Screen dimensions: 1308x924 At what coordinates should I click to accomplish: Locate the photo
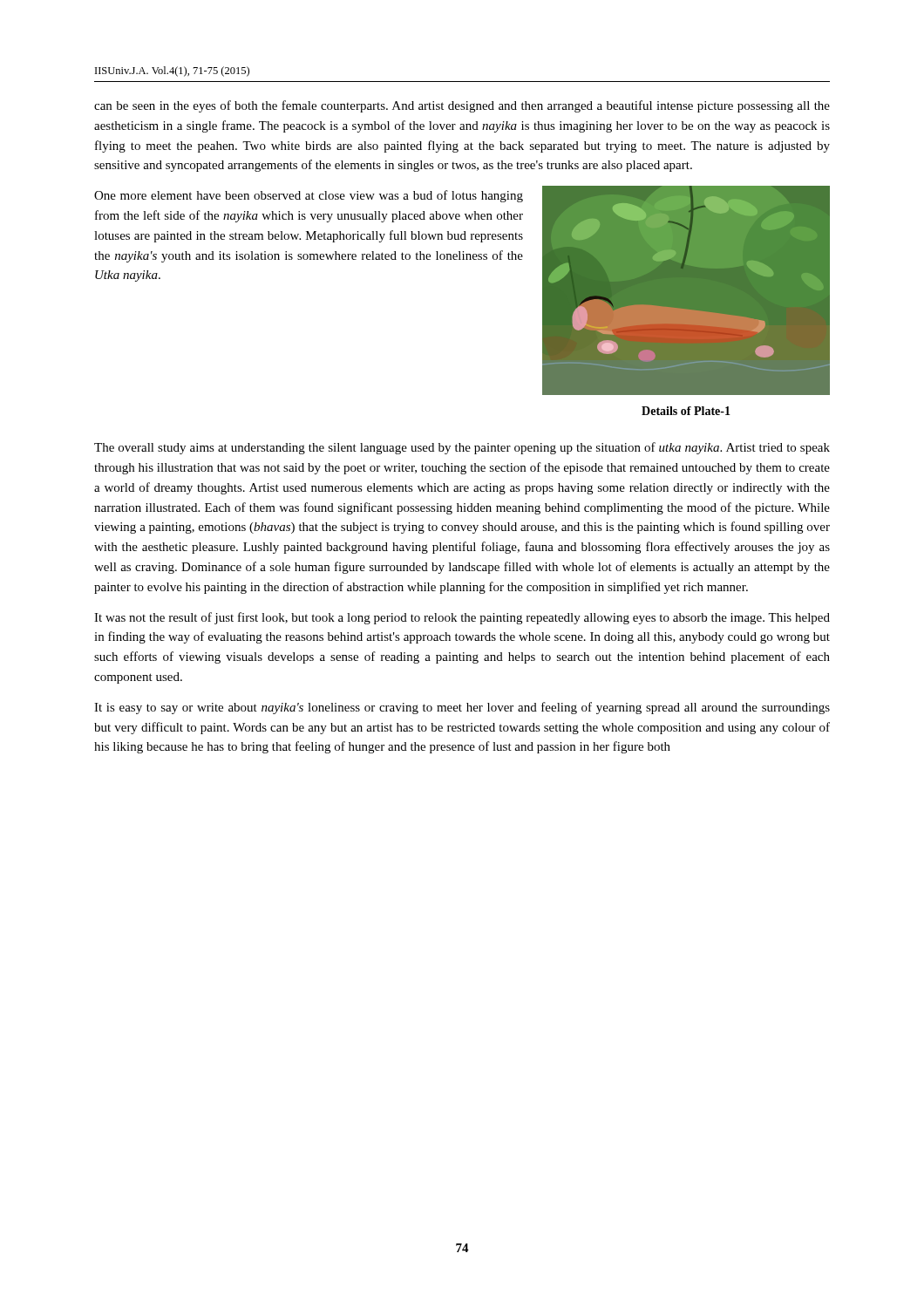pyautogui.click(x=686, y=292)
